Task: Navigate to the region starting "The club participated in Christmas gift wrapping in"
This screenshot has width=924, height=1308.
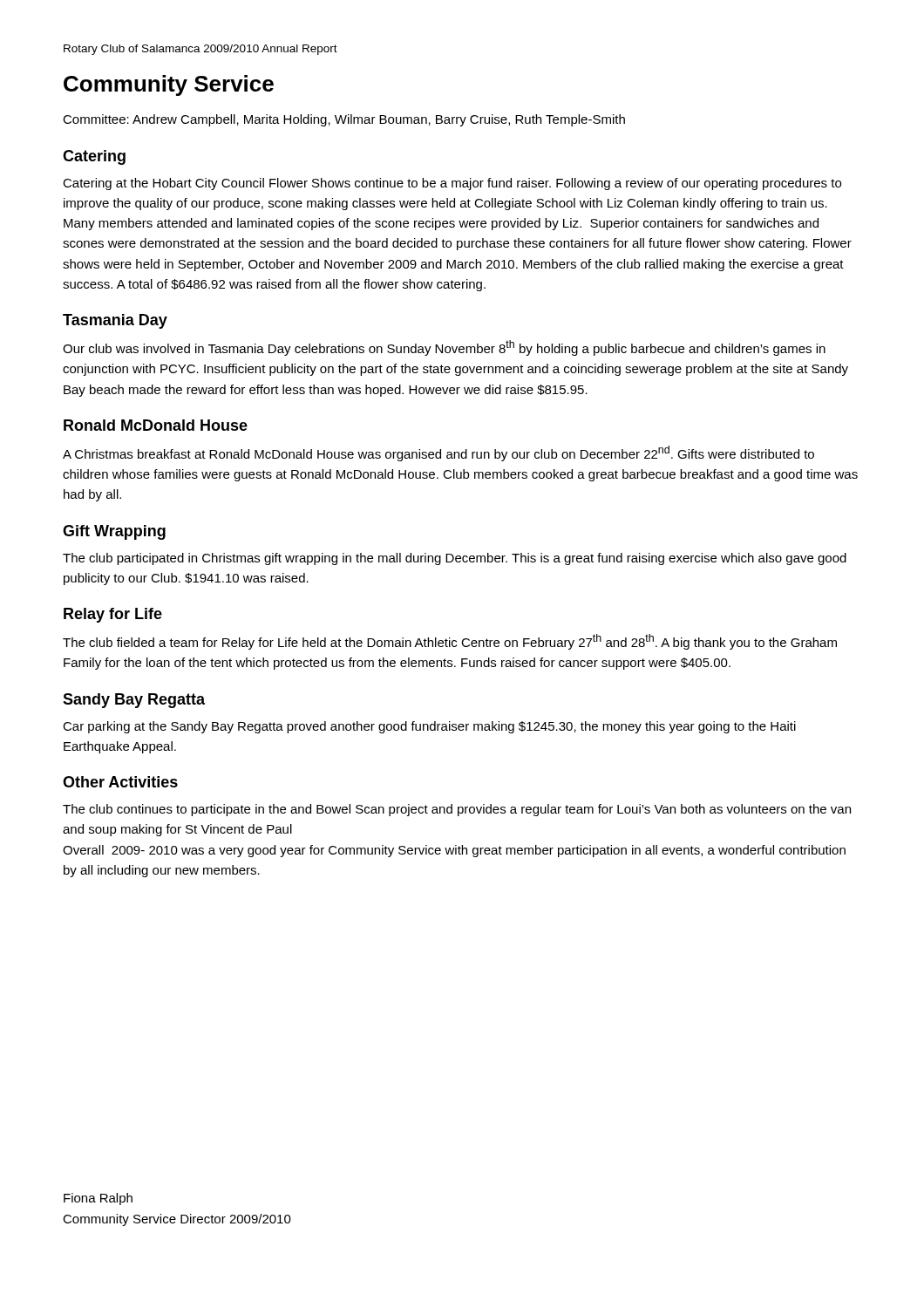Action: point(455,567)
